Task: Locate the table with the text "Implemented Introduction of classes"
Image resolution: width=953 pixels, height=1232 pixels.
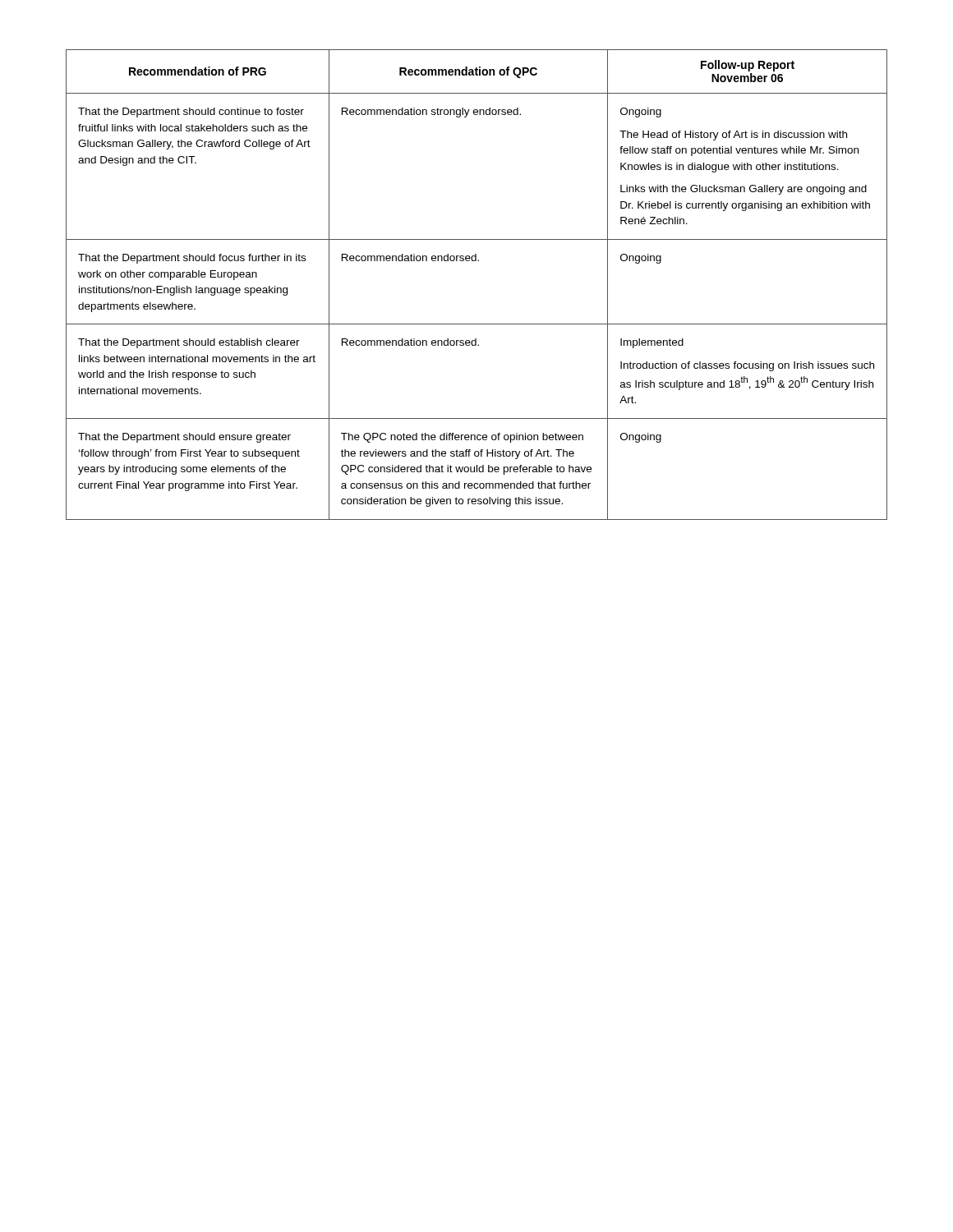Action: click(476, 284)
